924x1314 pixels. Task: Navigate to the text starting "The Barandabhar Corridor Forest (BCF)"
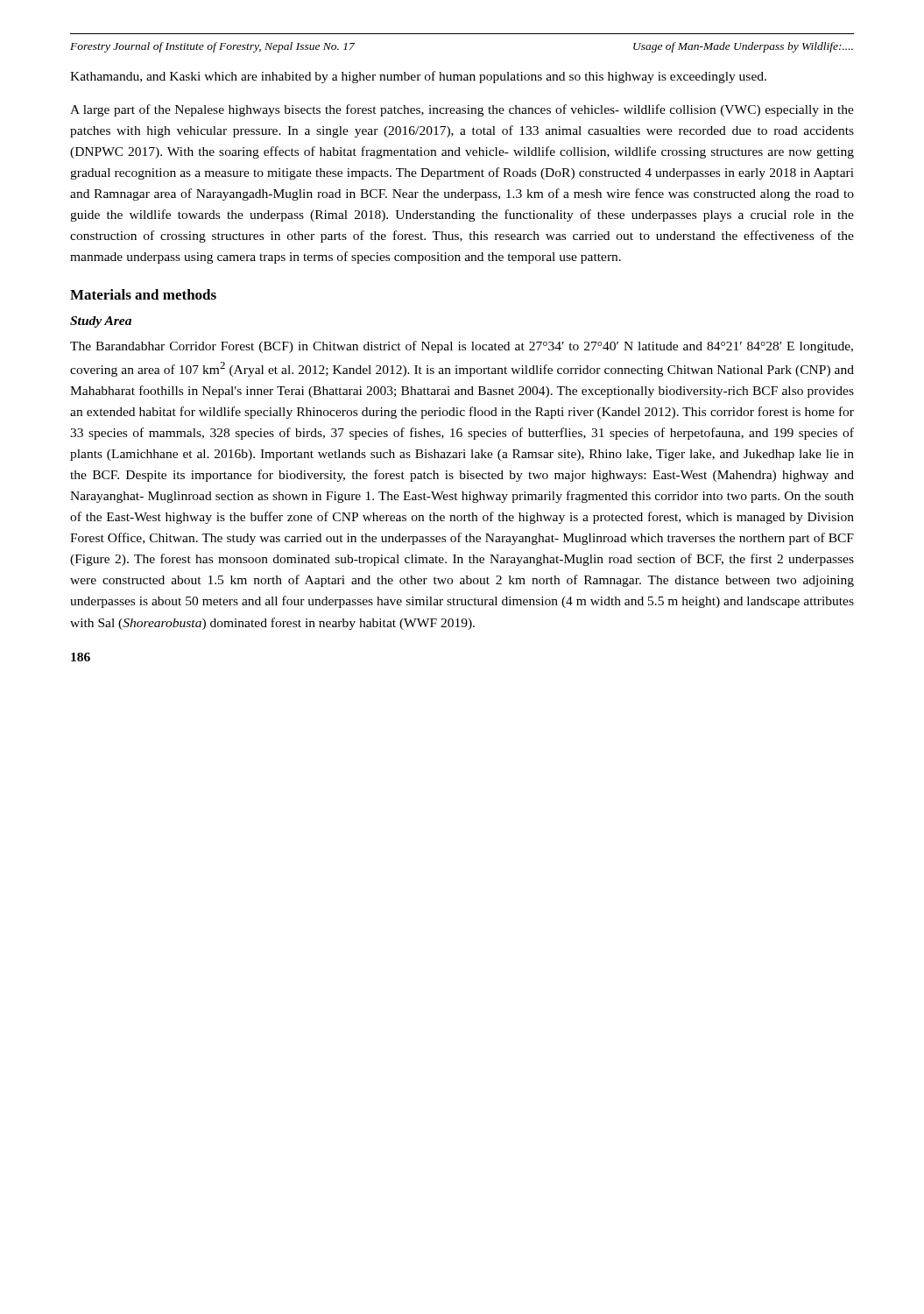coord(462,484)
